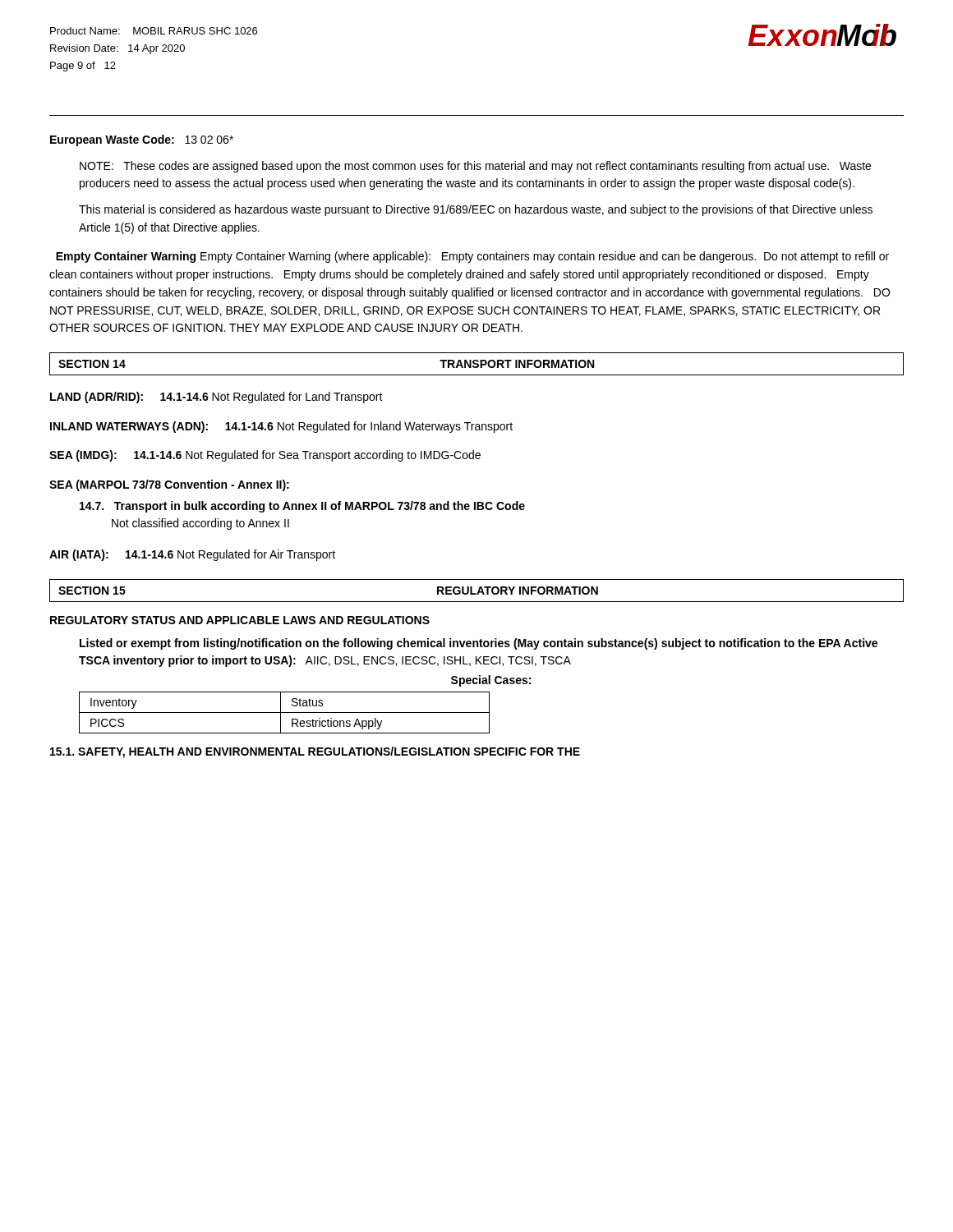Navigate to the text starting "7. Transport in bulk according to Annex II"
The width and height of the screenshot is (953, 1232).
point(302,515)
